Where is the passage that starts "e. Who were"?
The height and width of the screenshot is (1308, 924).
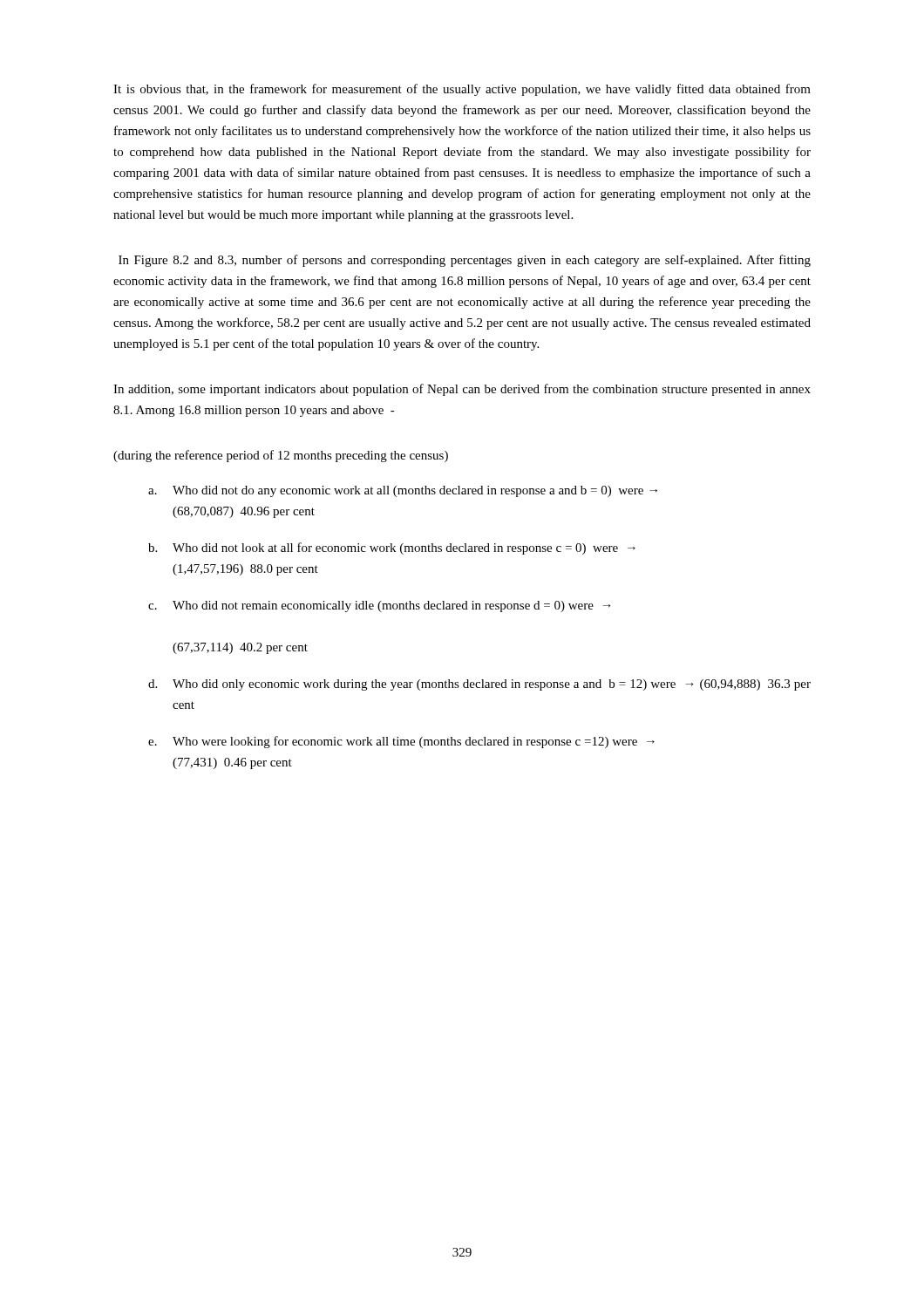pos(479,752)
